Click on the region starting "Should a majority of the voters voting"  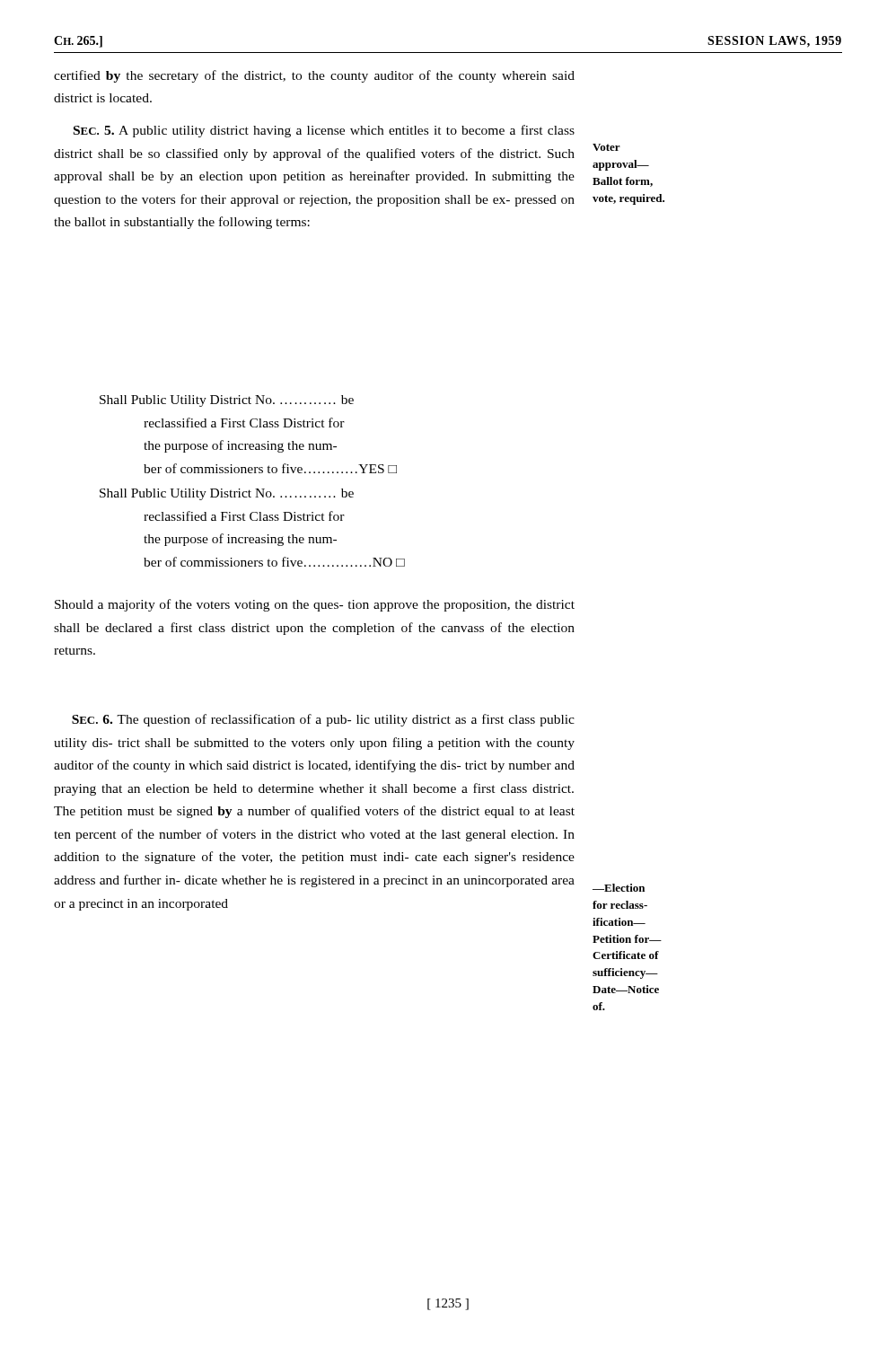(x=314, y=627)
